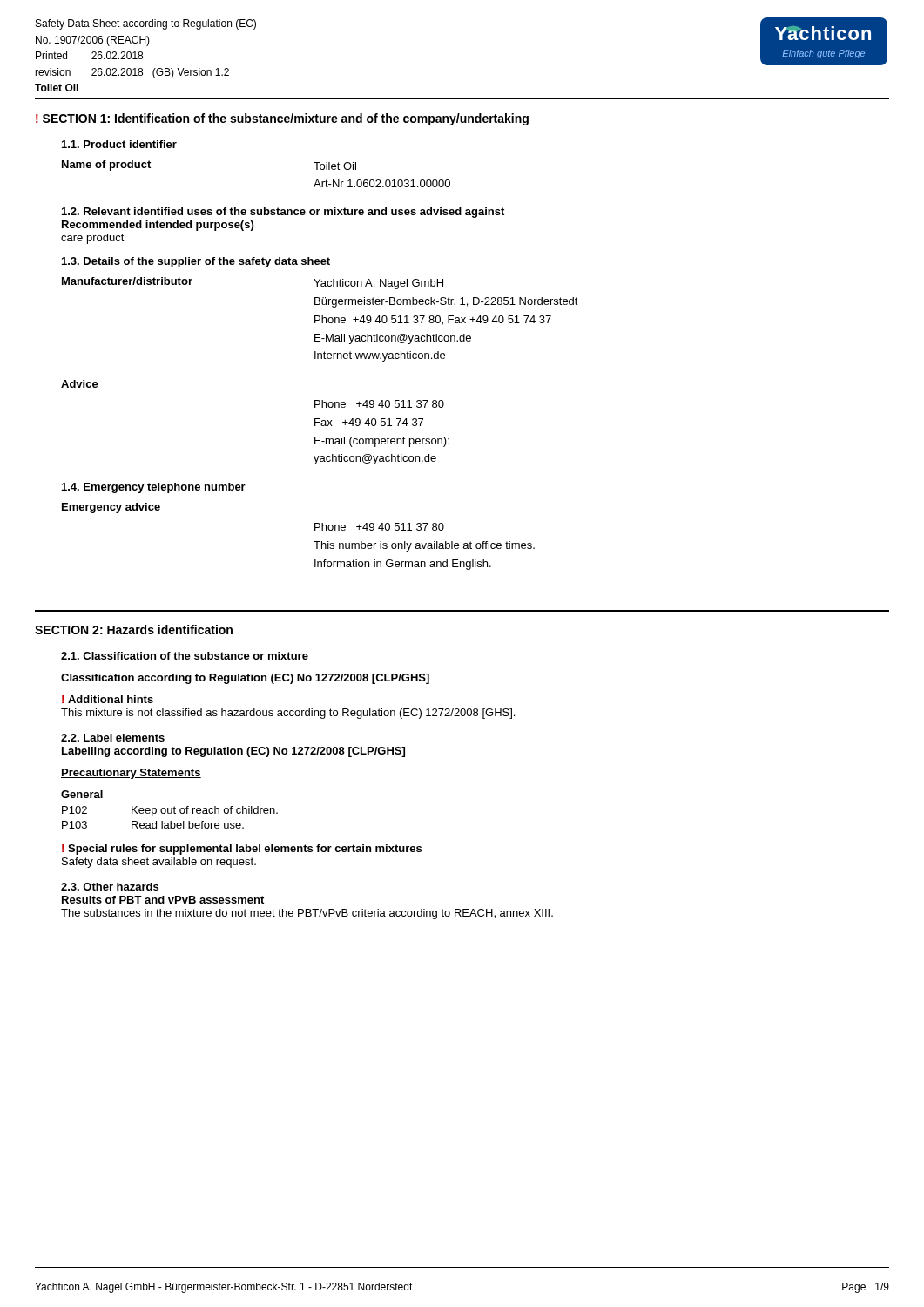Click on the text block starting "SECTION 2: Hazards identification"
The image size is (924, 1307).
[x=134, y=630]
